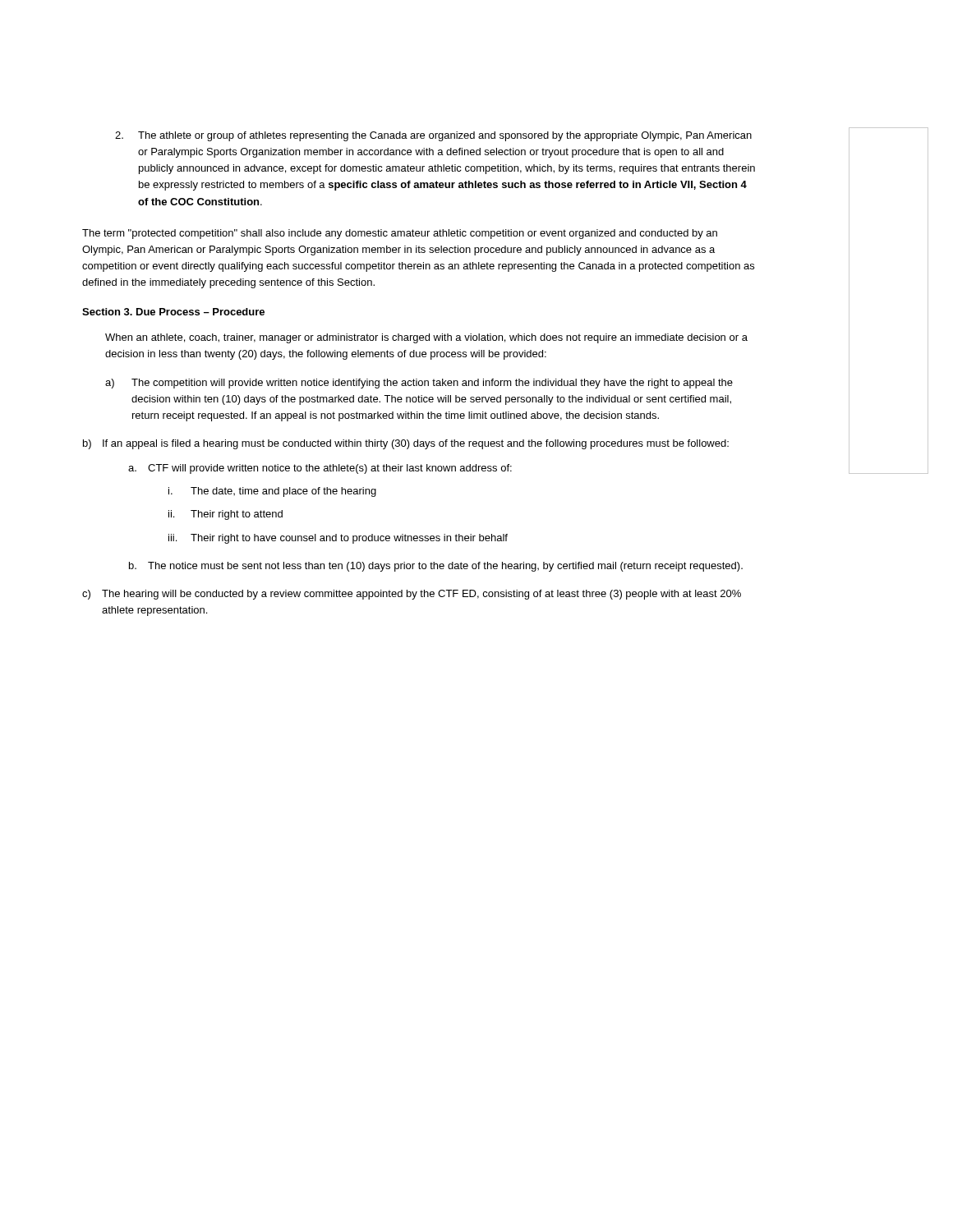
Task: Select the passage starting "b) If an"
Action: pyautogui.click(x=419, y=444)
